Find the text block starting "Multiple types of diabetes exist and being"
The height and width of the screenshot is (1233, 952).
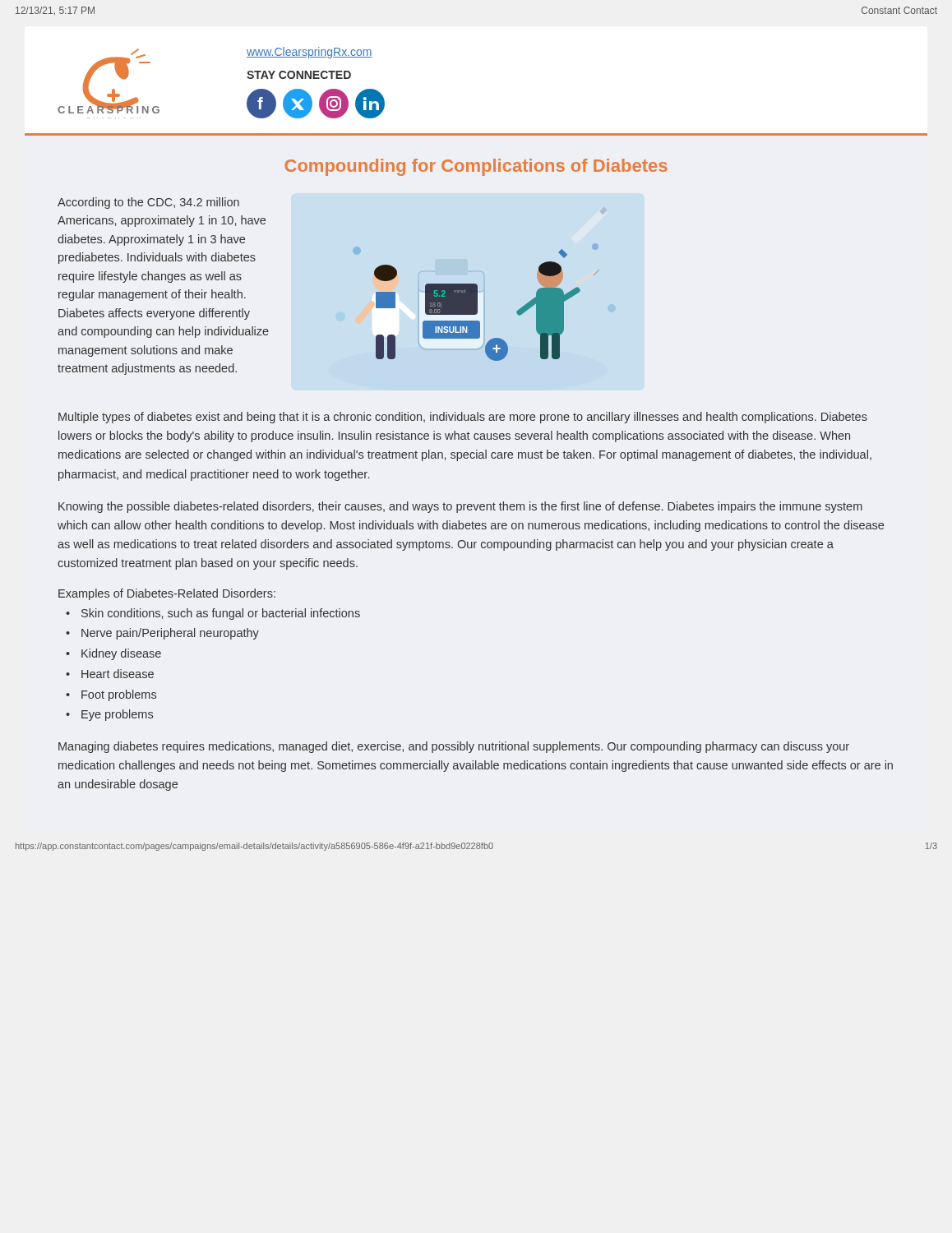[x=465, y=445]
